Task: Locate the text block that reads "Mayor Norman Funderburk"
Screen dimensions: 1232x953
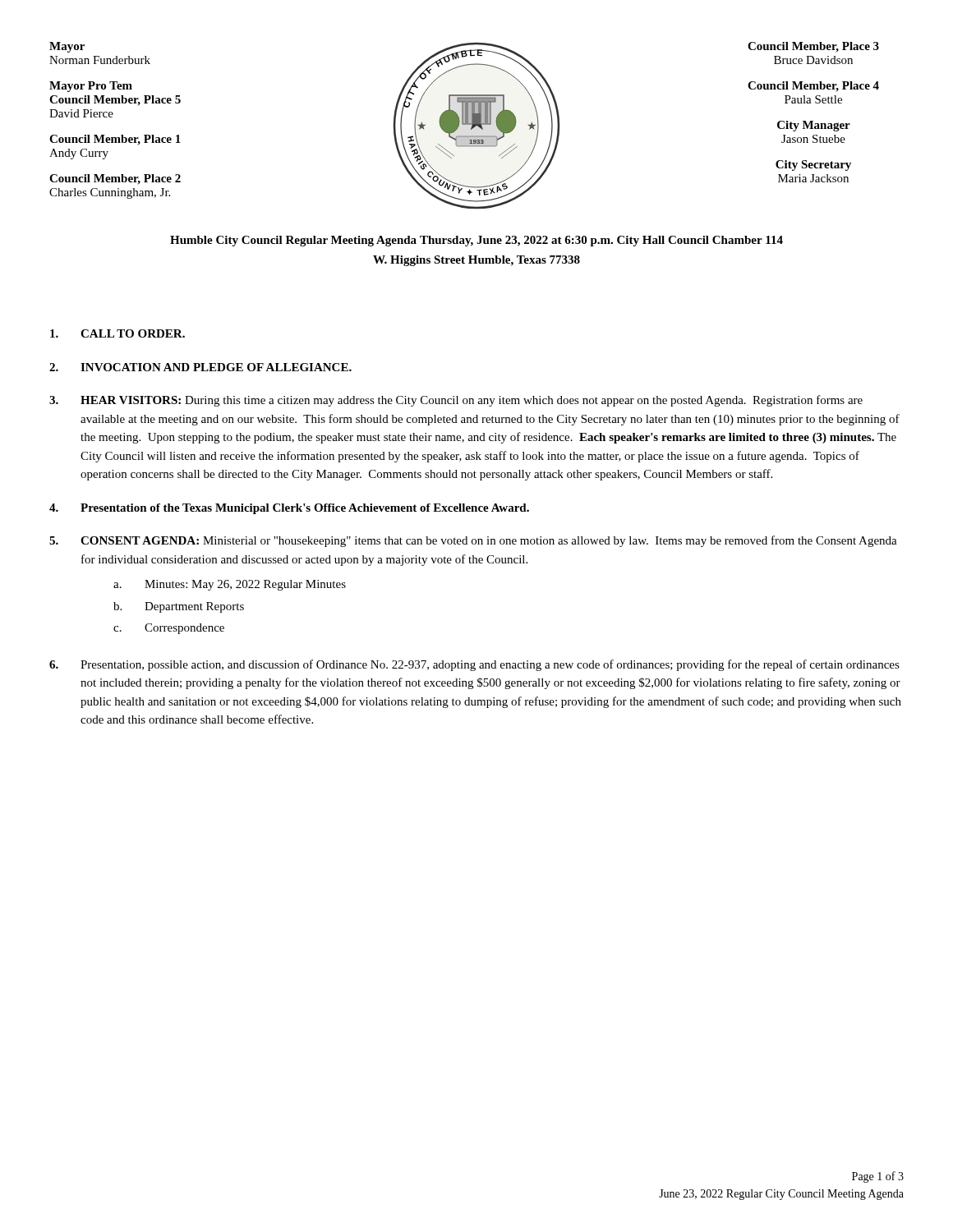Action: (67, 47)
